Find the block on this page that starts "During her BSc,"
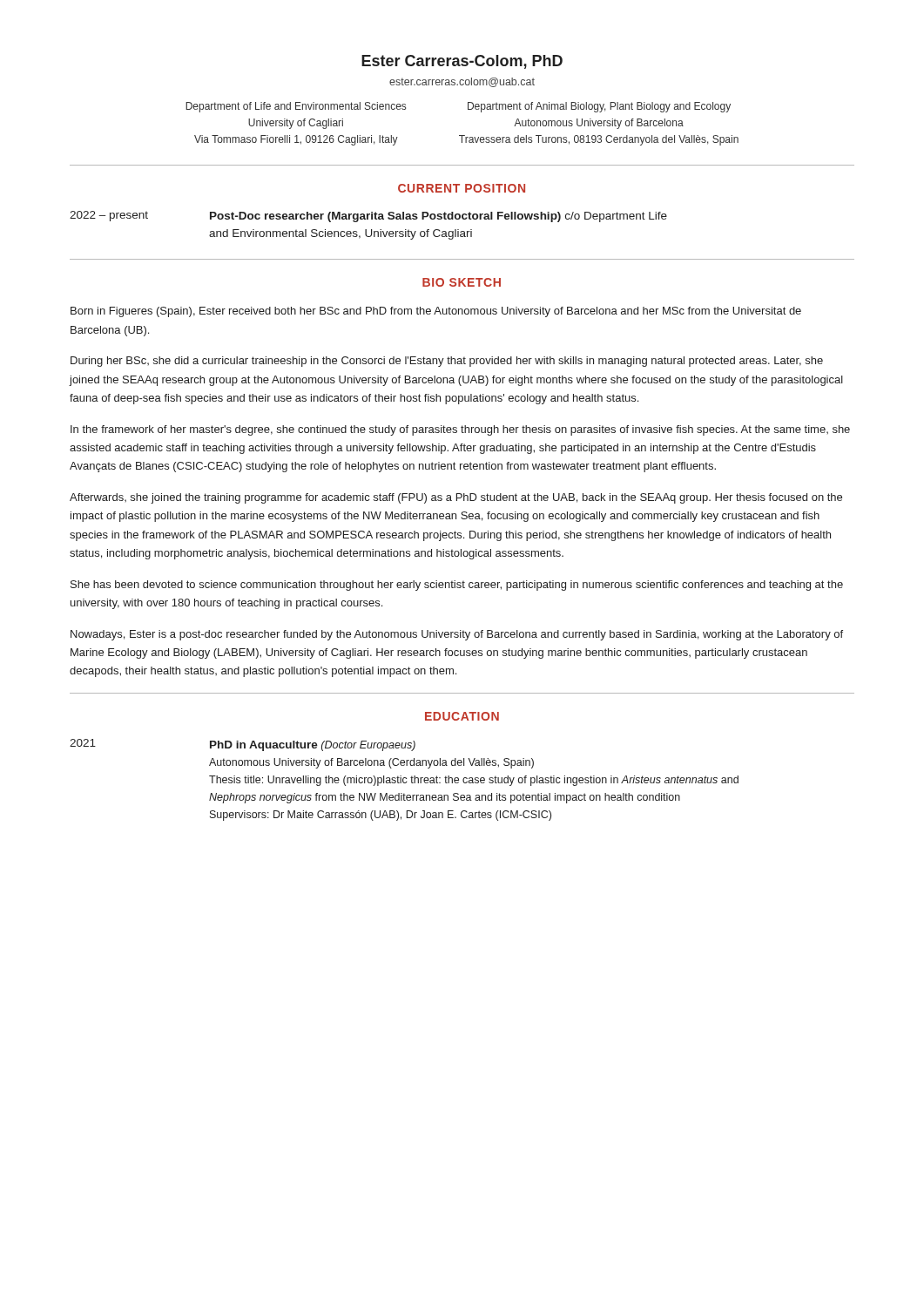 tap(456, 379)
